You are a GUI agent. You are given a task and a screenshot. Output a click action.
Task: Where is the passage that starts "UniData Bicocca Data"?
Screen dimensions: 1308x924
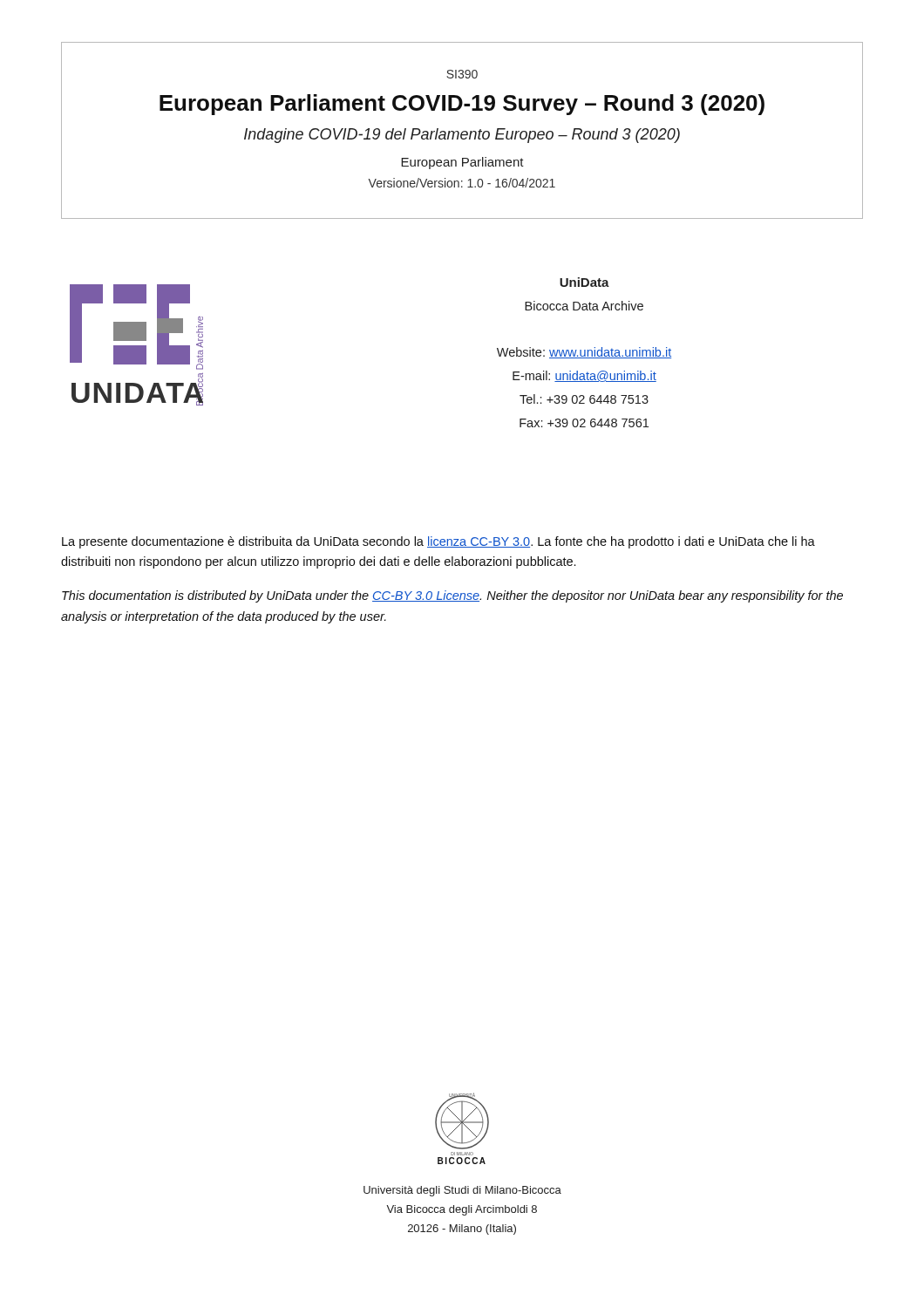(x=584, y=350)
